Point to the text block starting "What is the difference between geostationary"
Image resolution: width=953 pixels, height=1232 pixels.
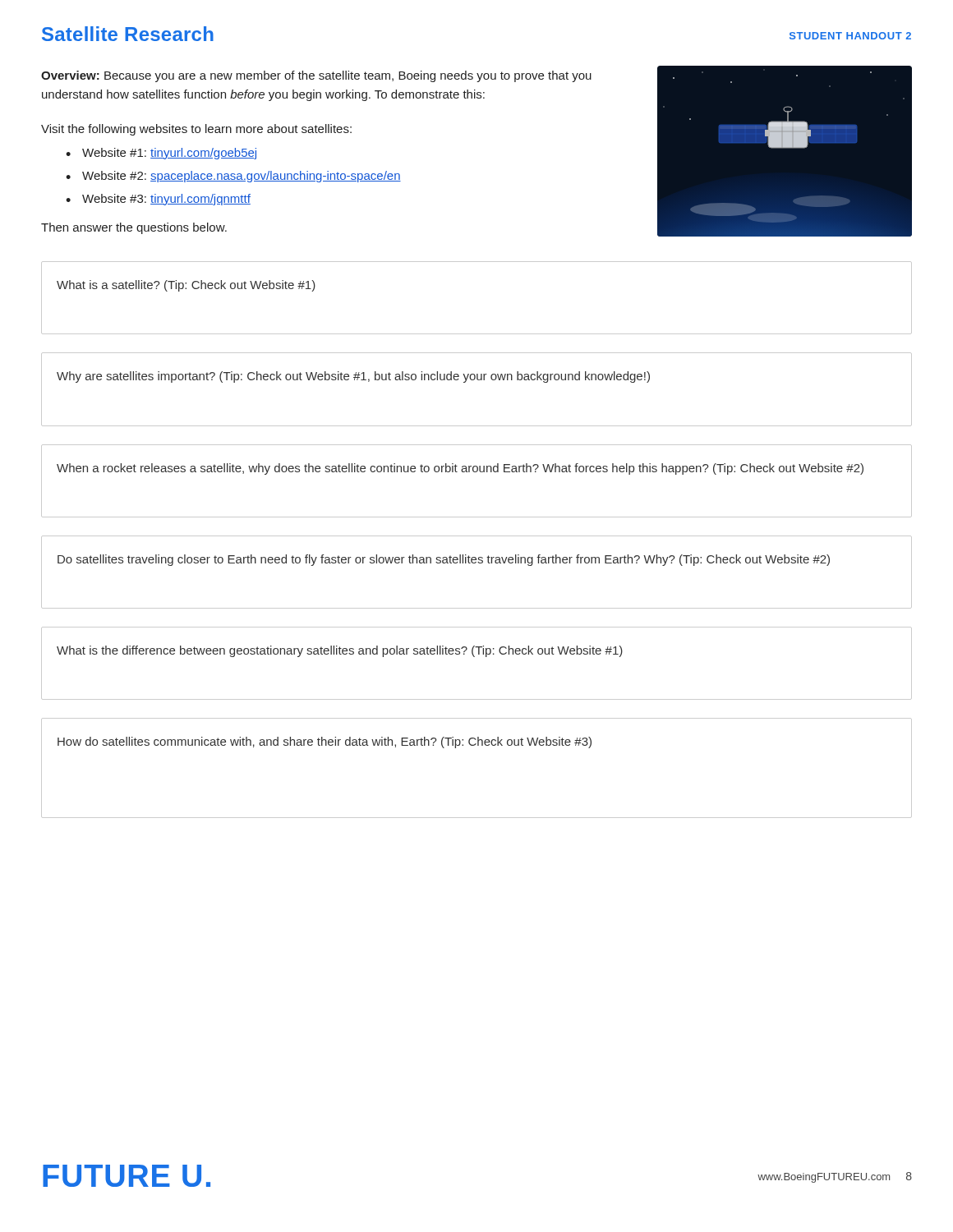point(340,650)
